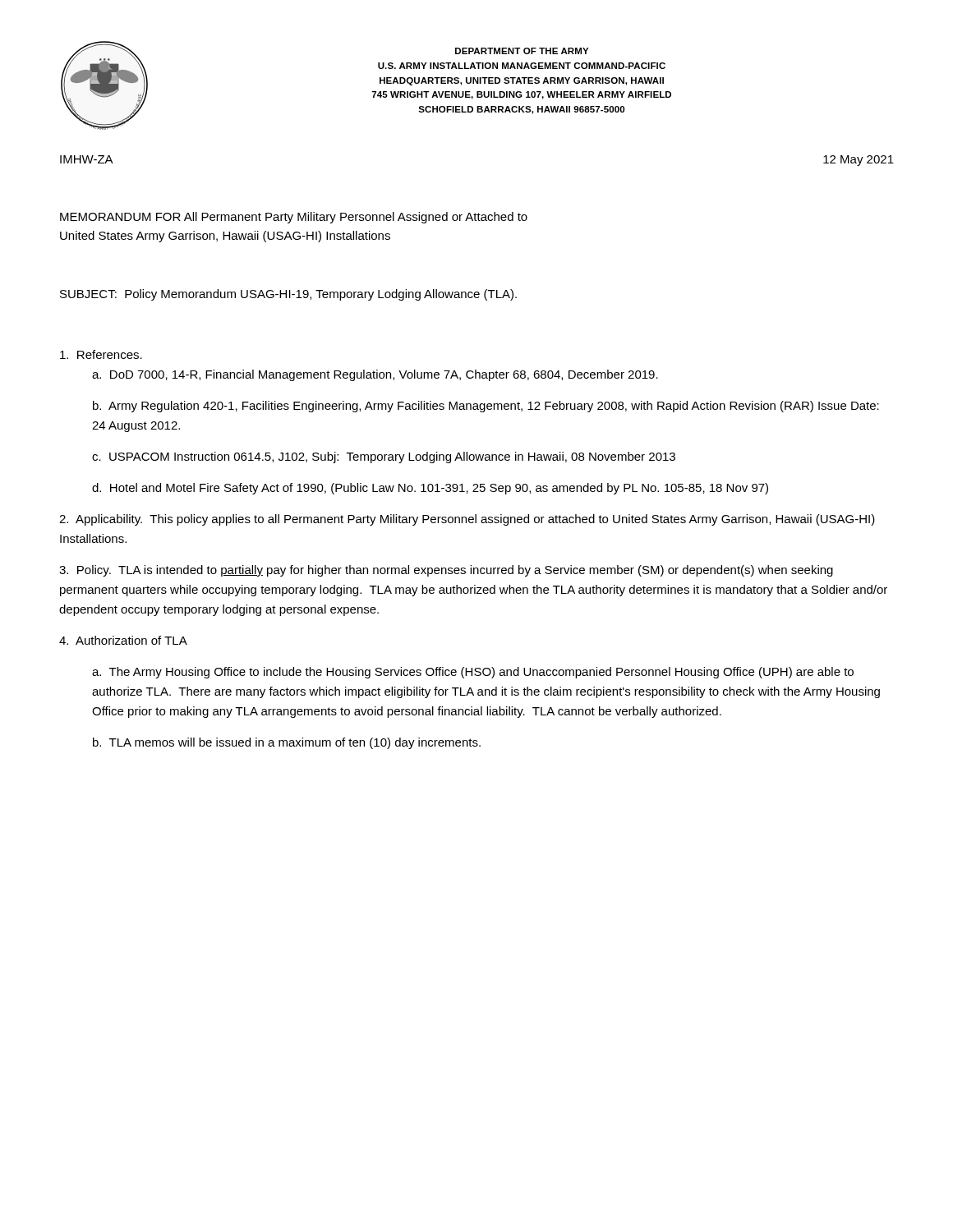Find "Authorization of TLA" on this page
This screenshot has width=953, height=1232.
coord(123,640)
